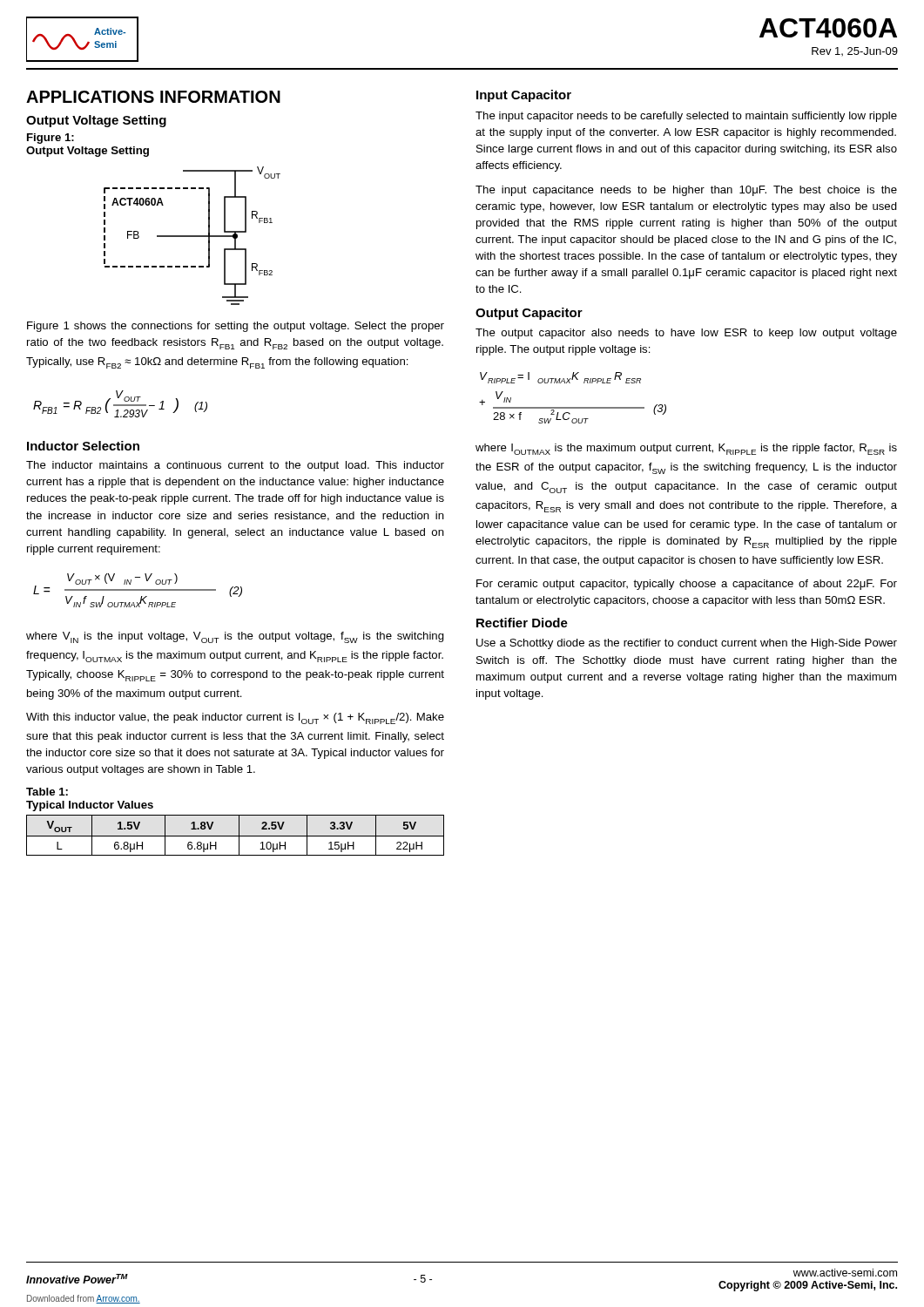Select the text block that reads "The output capacitor"
924x1307 pixels.
point(686,340)
